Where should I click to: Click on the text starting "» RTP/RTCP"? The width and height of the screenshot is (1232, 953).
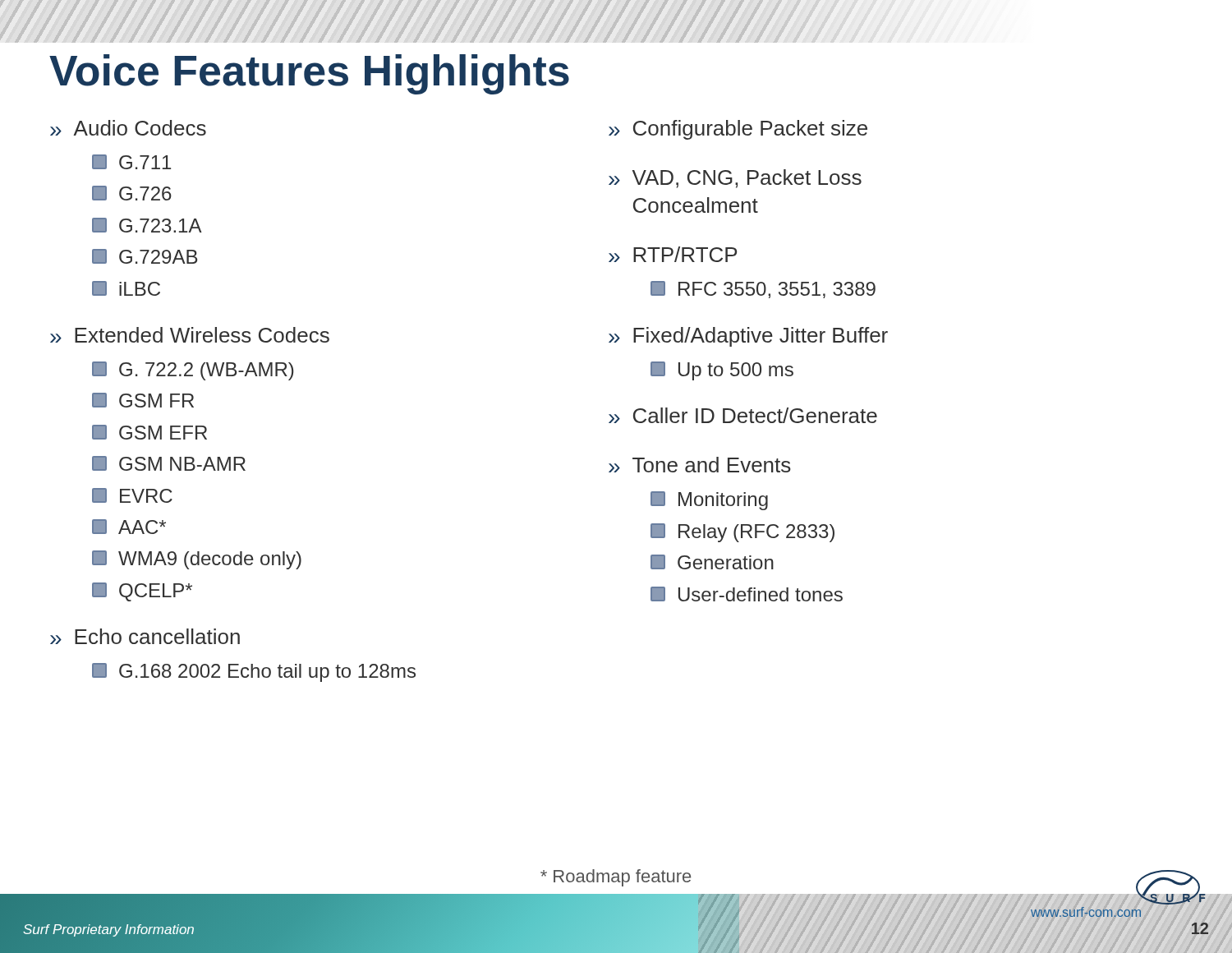click(x=673, y=255)
